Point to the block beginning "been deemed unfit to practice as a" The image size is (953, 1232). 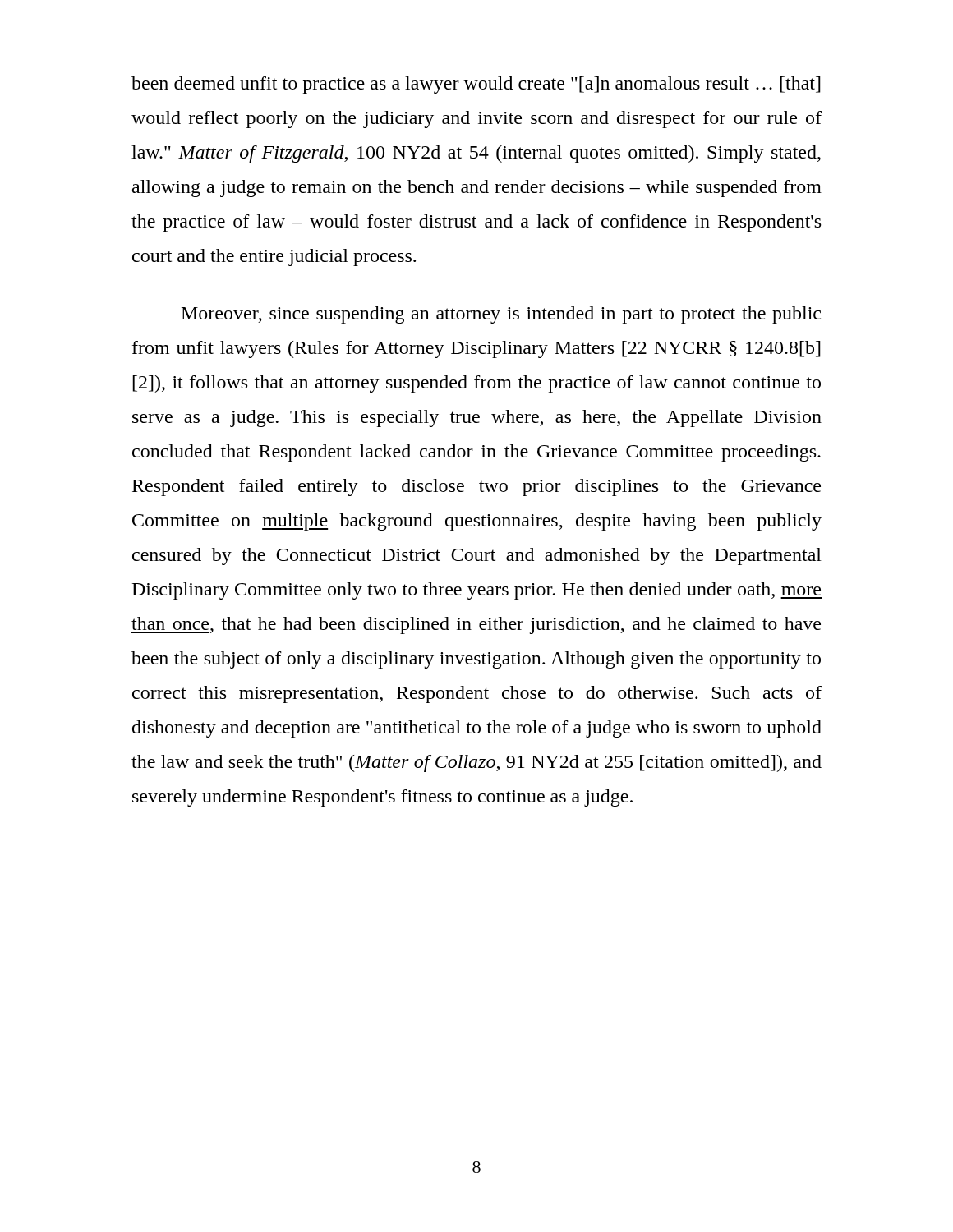coord(476,169)
